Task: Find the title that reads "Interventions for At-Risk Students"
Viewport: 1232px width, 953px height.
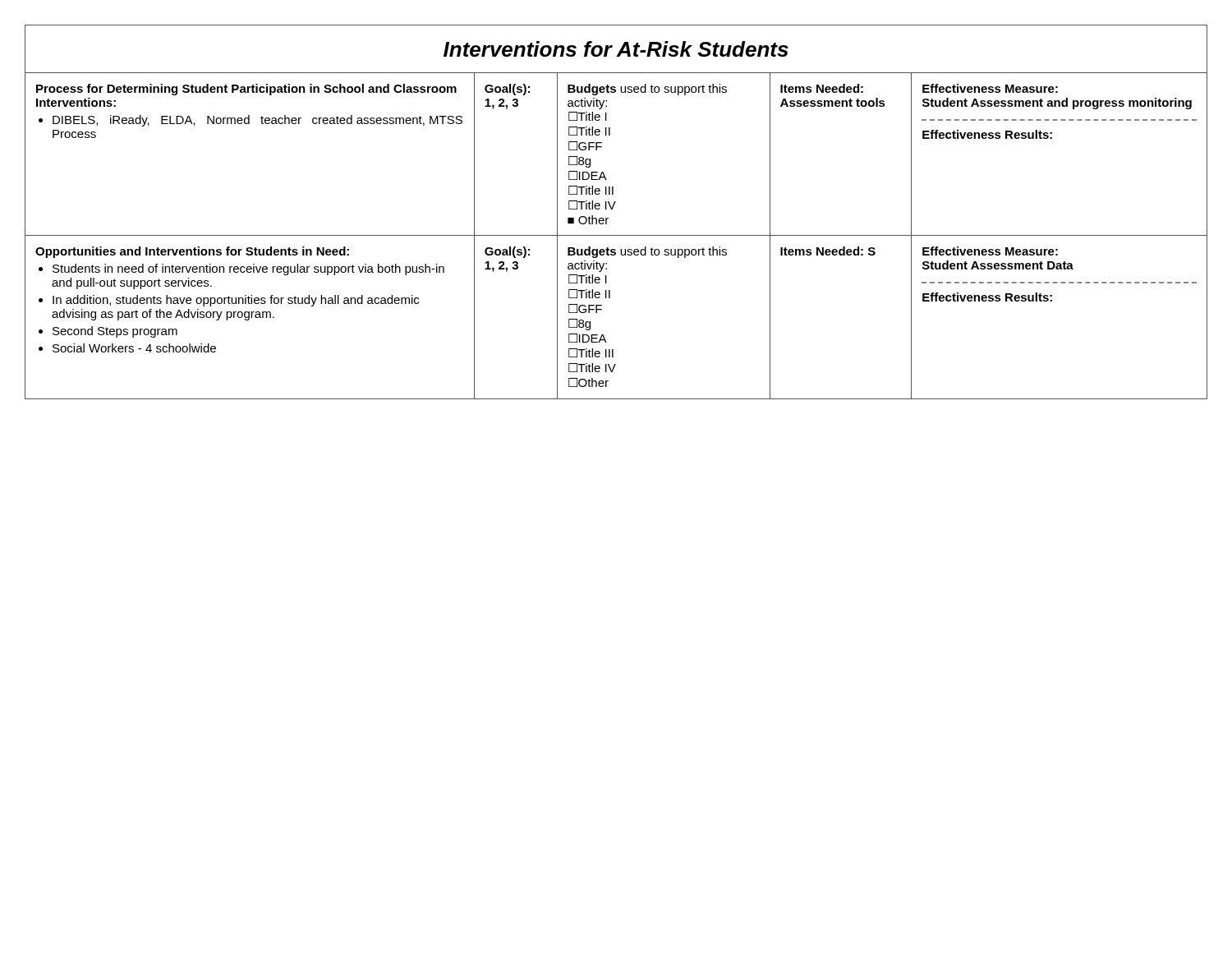Action: (x=616, y=49)
